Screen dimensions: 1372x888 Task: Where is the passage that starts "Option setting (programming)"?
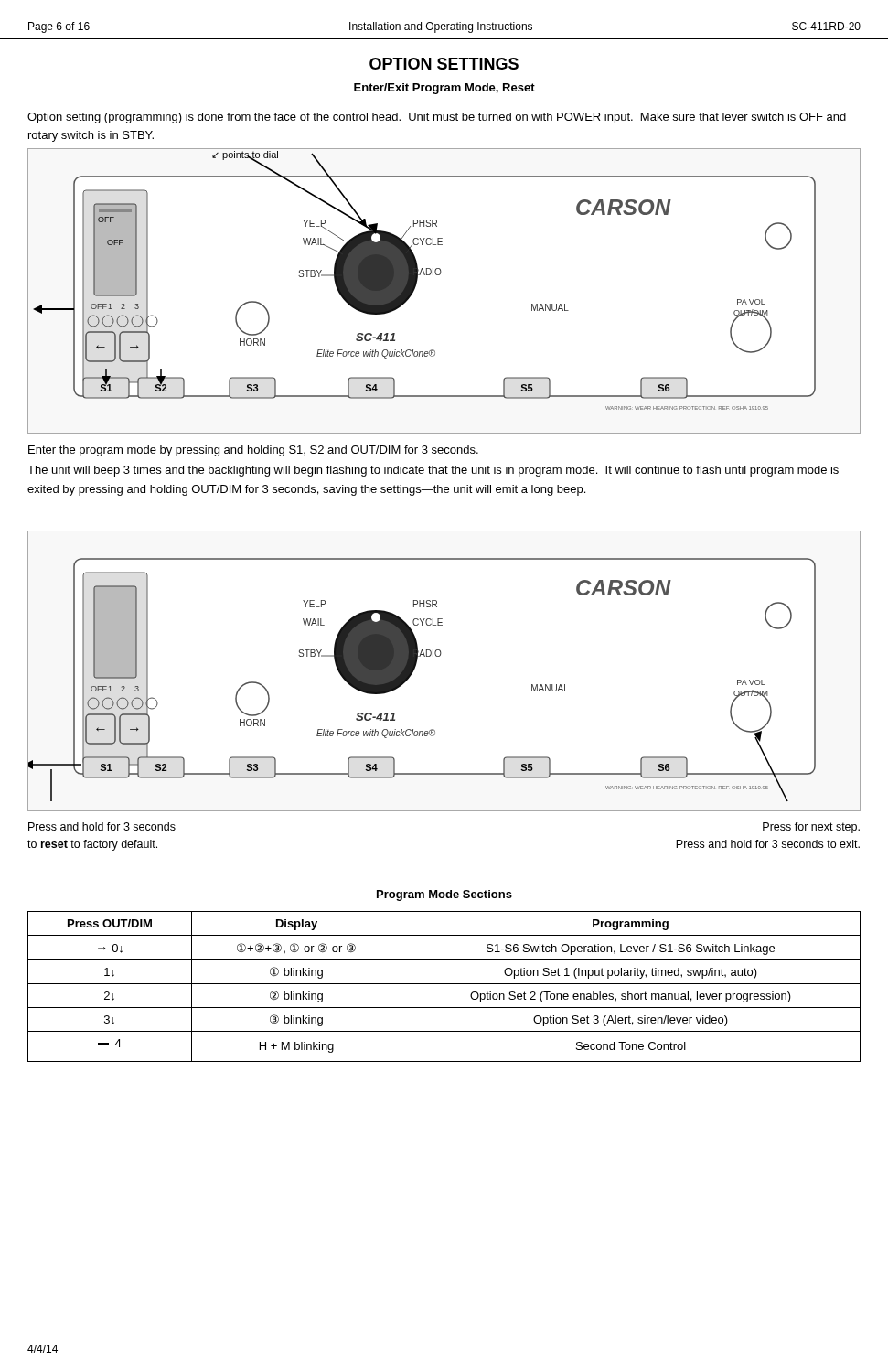tap(437, 126)
